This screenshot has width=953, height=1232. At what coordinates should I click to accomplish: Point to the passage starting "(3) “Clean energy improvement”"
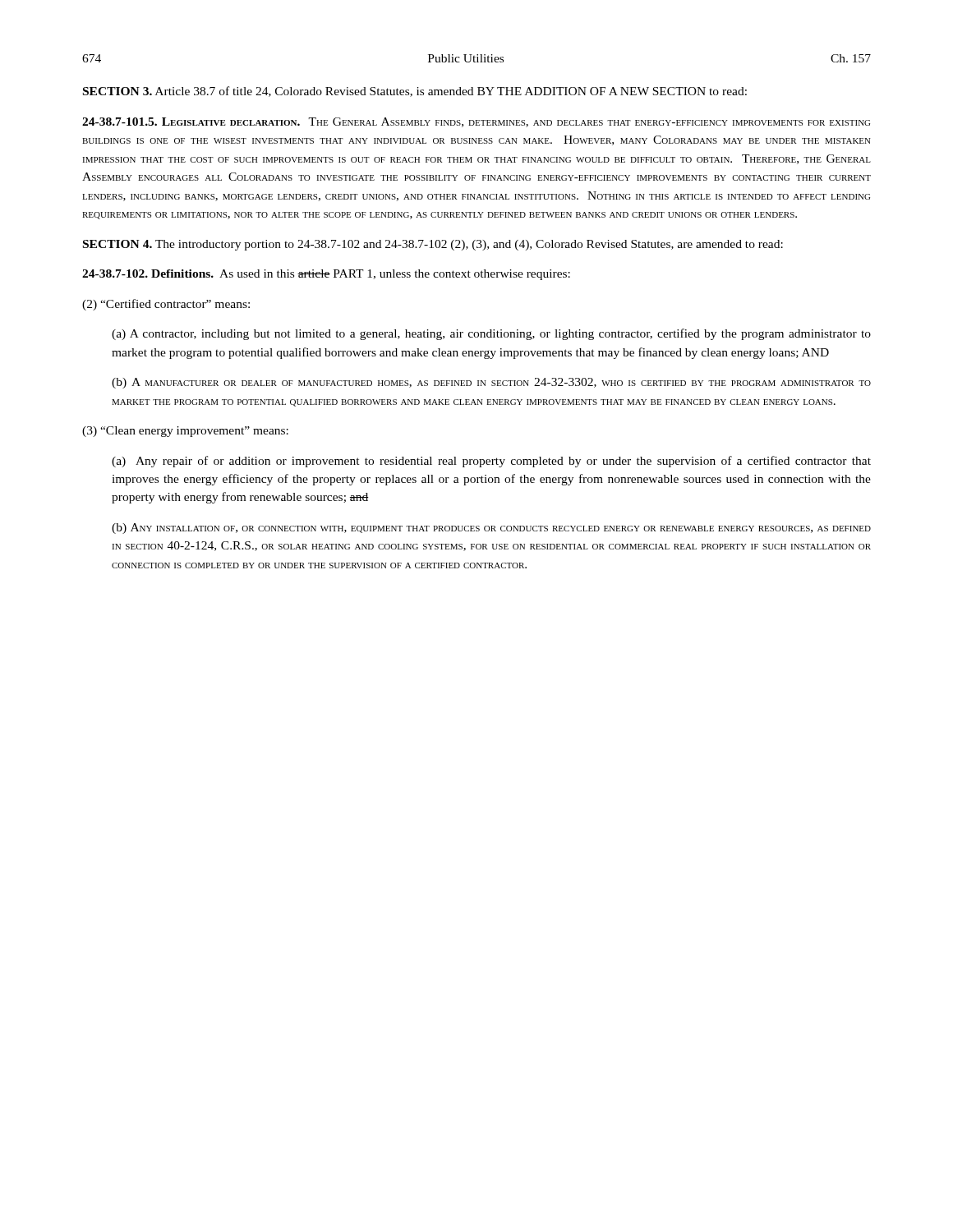point(186,430)
